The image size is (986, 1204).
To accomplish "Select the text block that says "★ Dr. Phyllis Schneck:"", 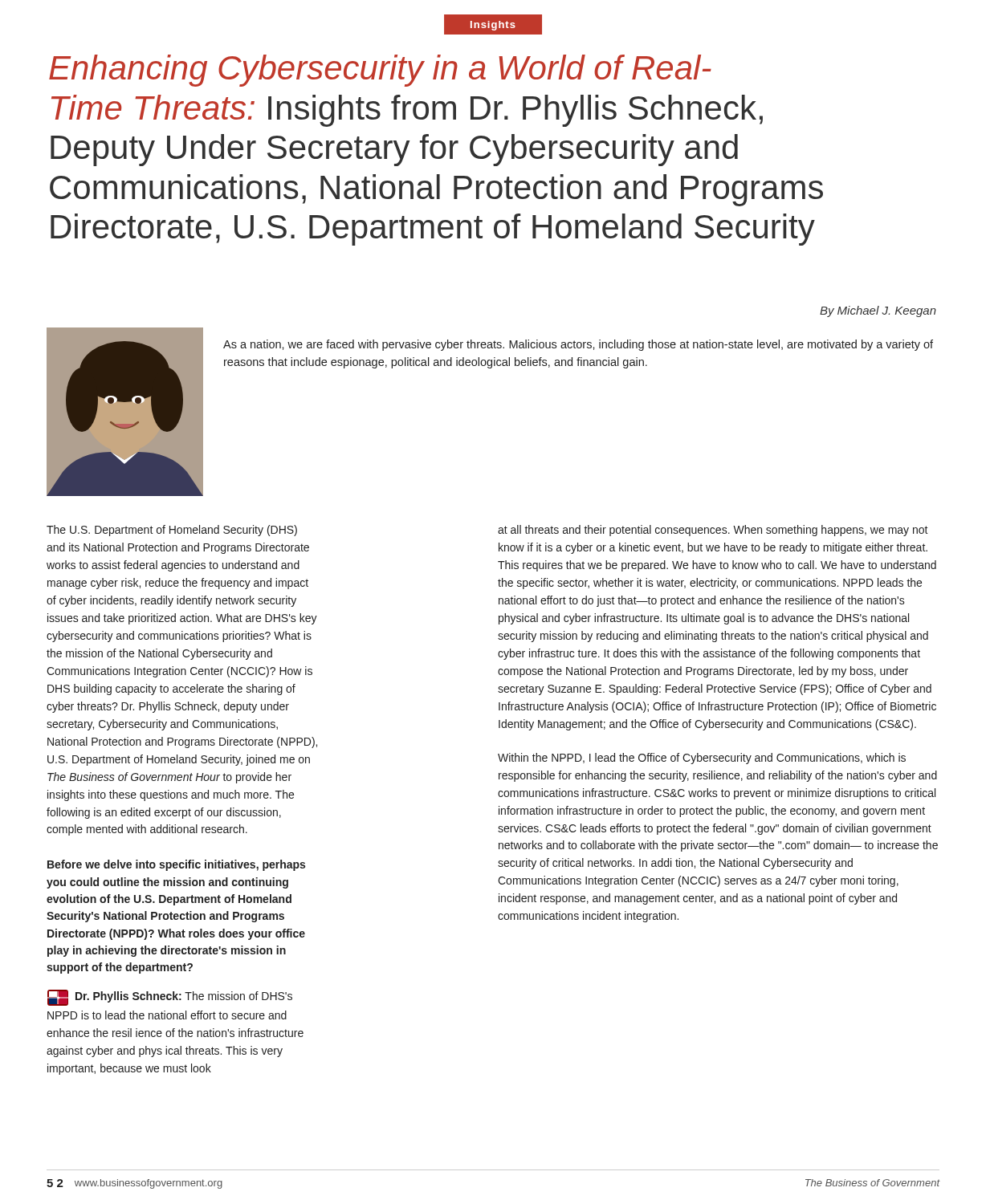I will [x=175, y=1032].
